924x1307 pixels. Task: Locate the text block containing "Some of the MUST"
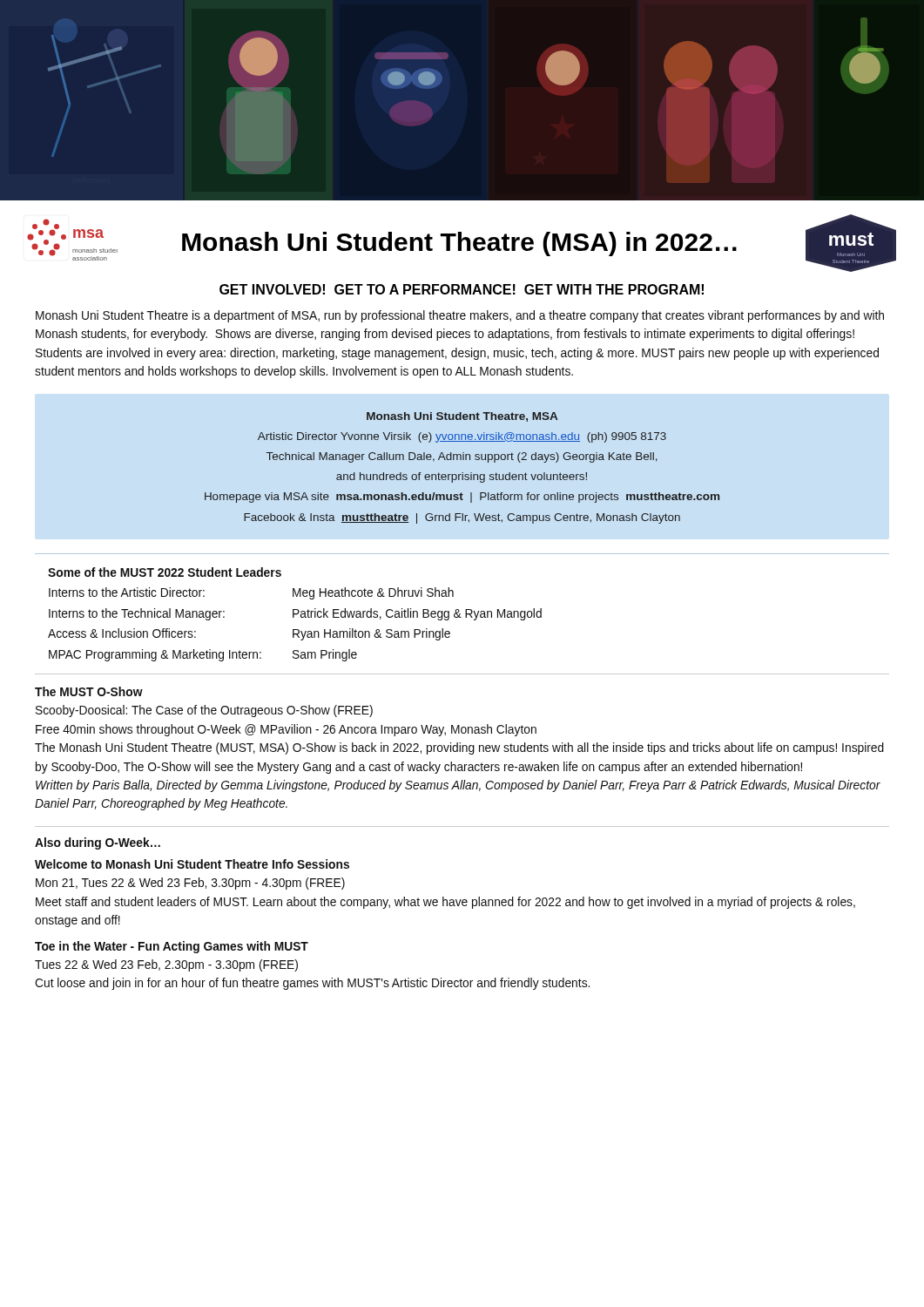469,614
